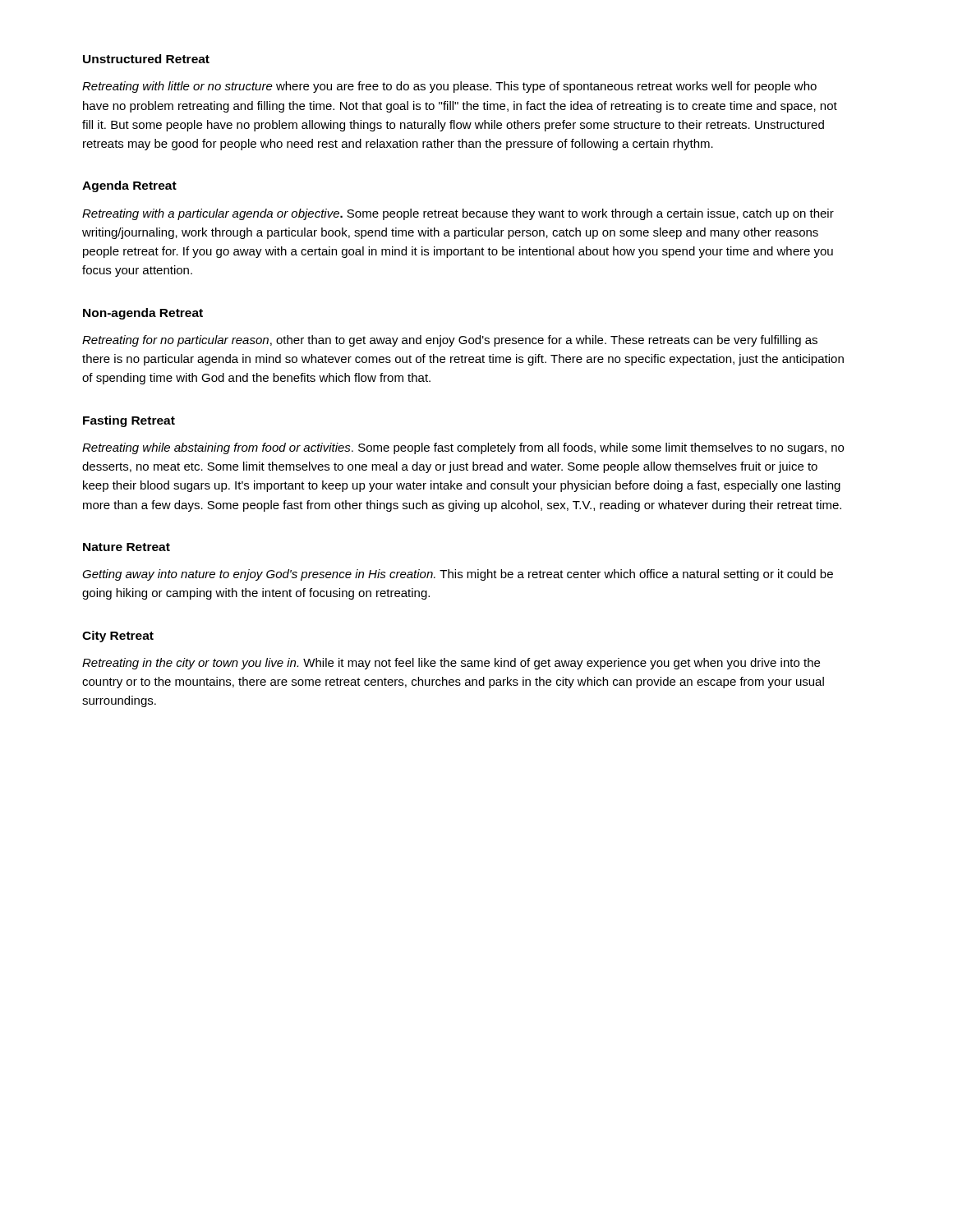The width and height of the screenshot is (953, 1232).
Task: Navigate to the text block starting "Fasting Retreat"
Action: pos(129,420)
